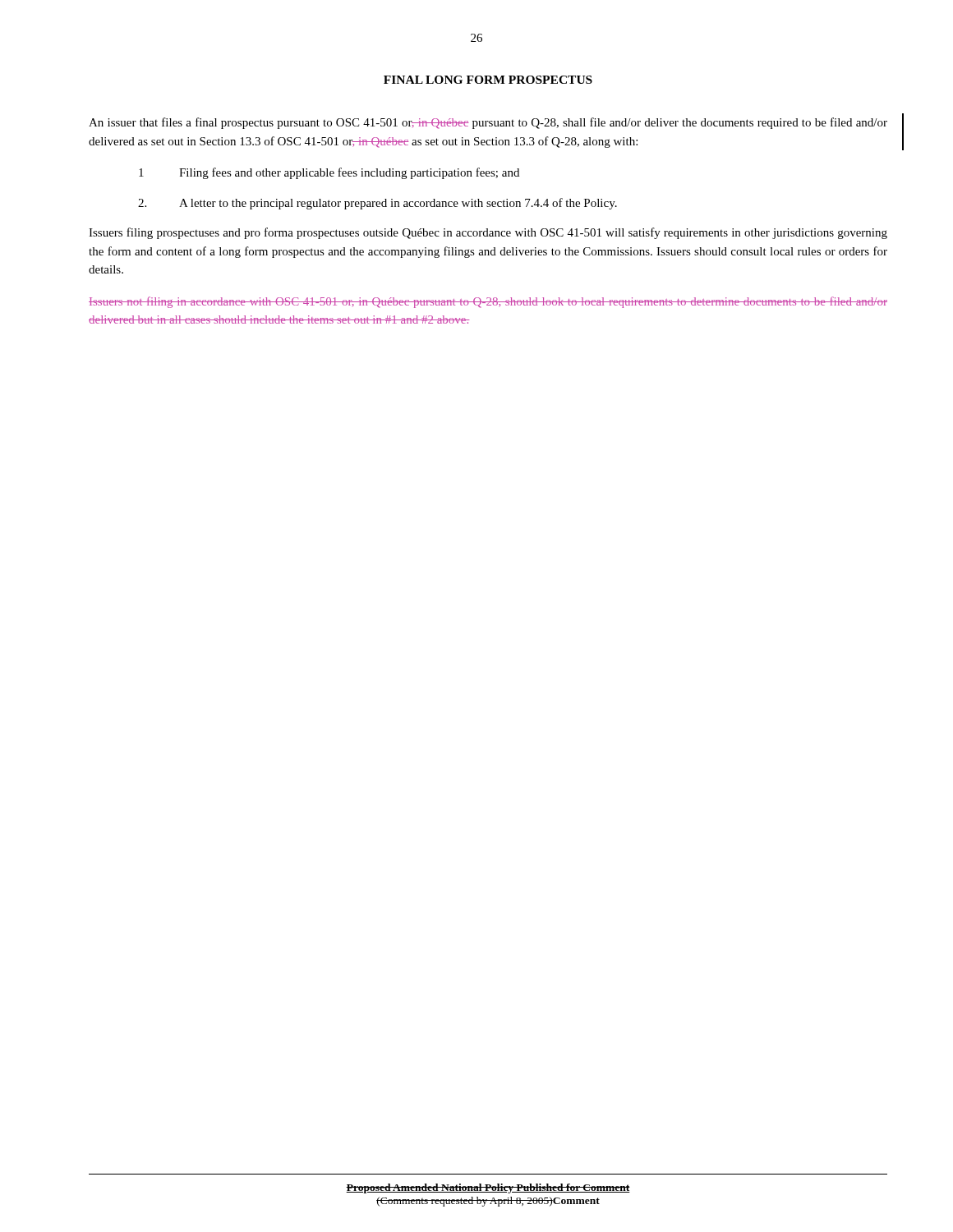The image size is (953, 1232).
Task: Find the element starting "An issuer that files a final prospectus"
Action: (488, 132)
